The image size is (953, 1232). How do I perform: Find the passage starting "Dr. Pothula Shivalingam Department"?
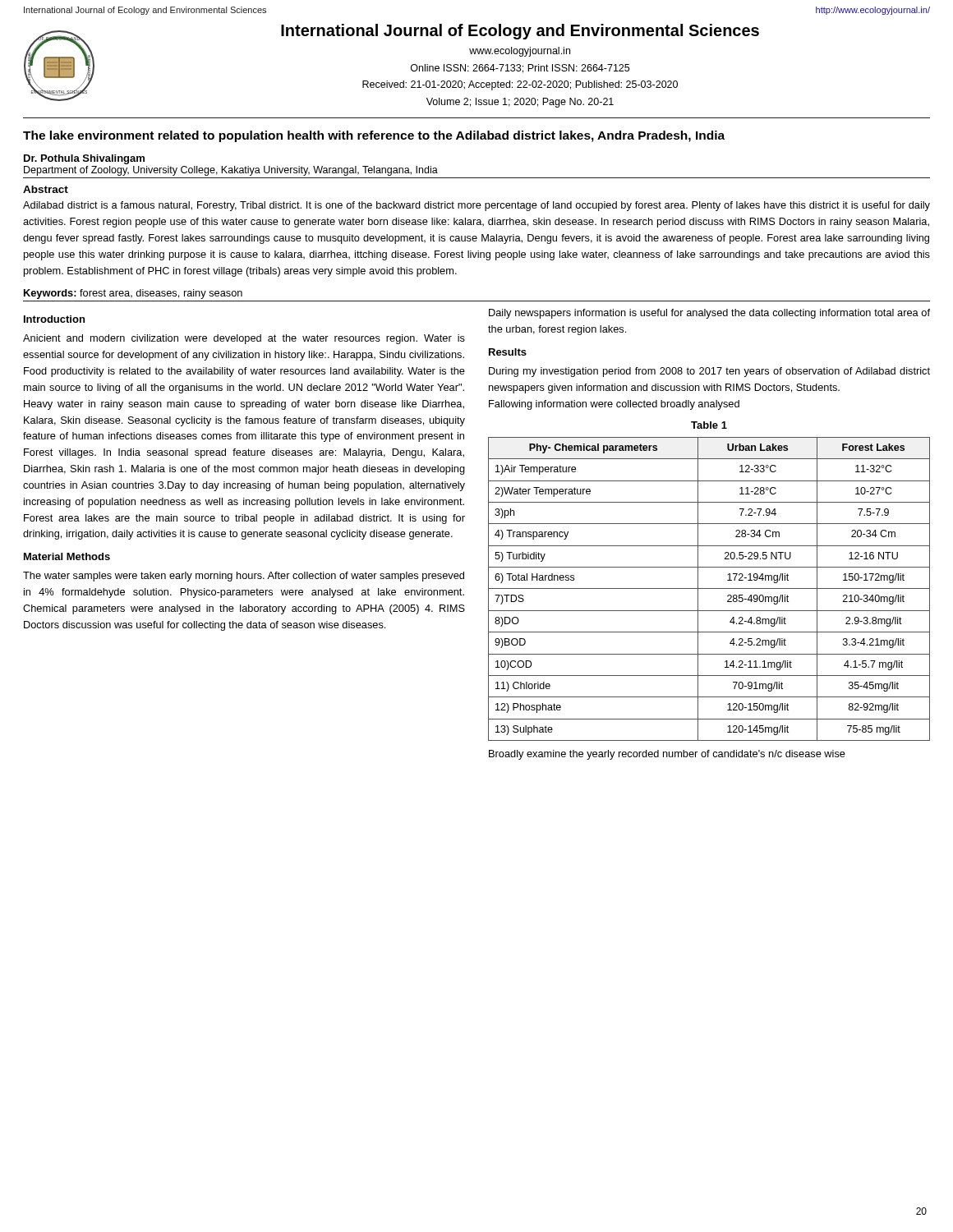[x=84, y=159]
